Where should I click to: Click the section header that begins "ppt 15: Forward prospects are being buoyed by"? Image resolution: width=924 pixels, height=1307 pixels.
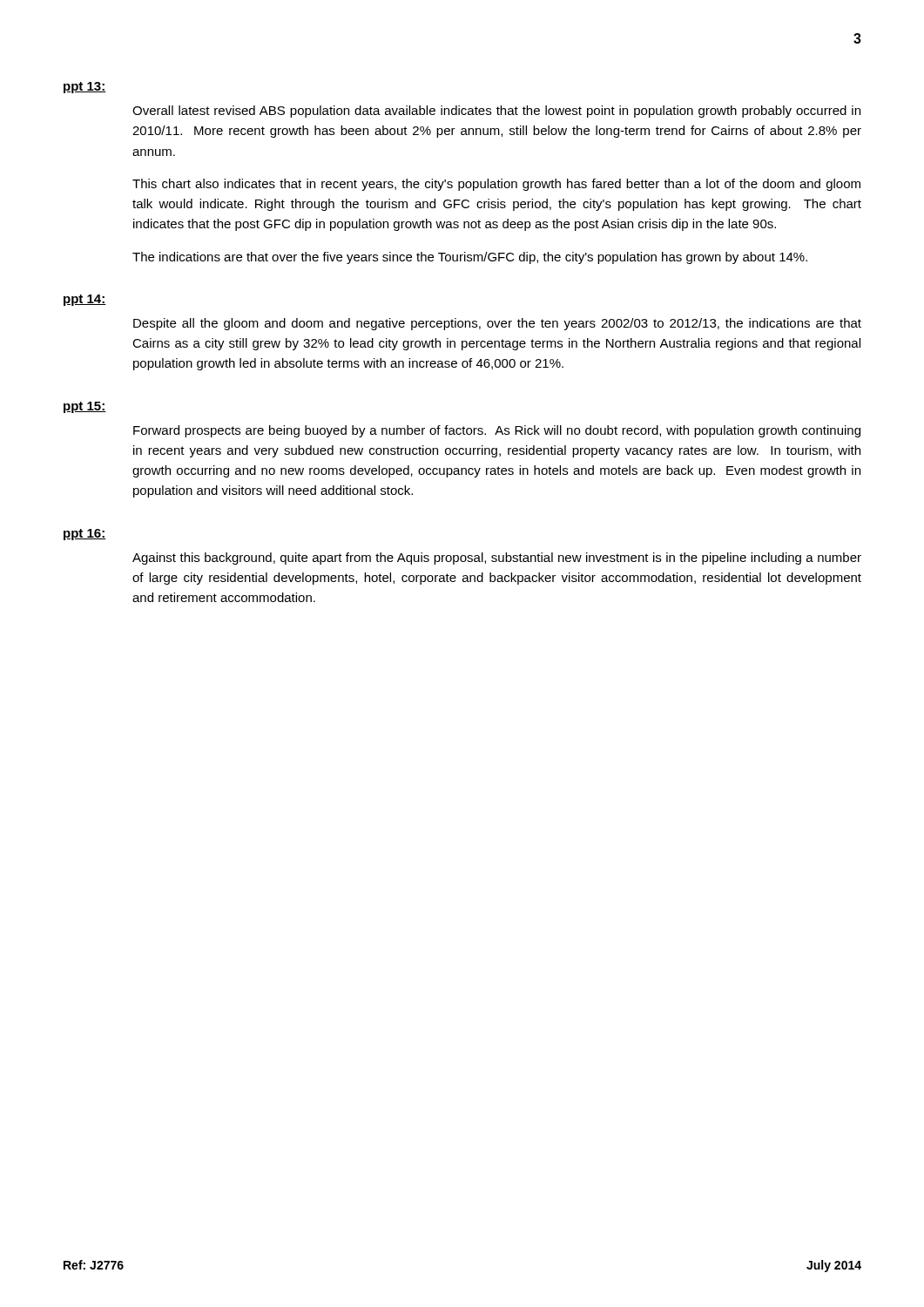462,449
